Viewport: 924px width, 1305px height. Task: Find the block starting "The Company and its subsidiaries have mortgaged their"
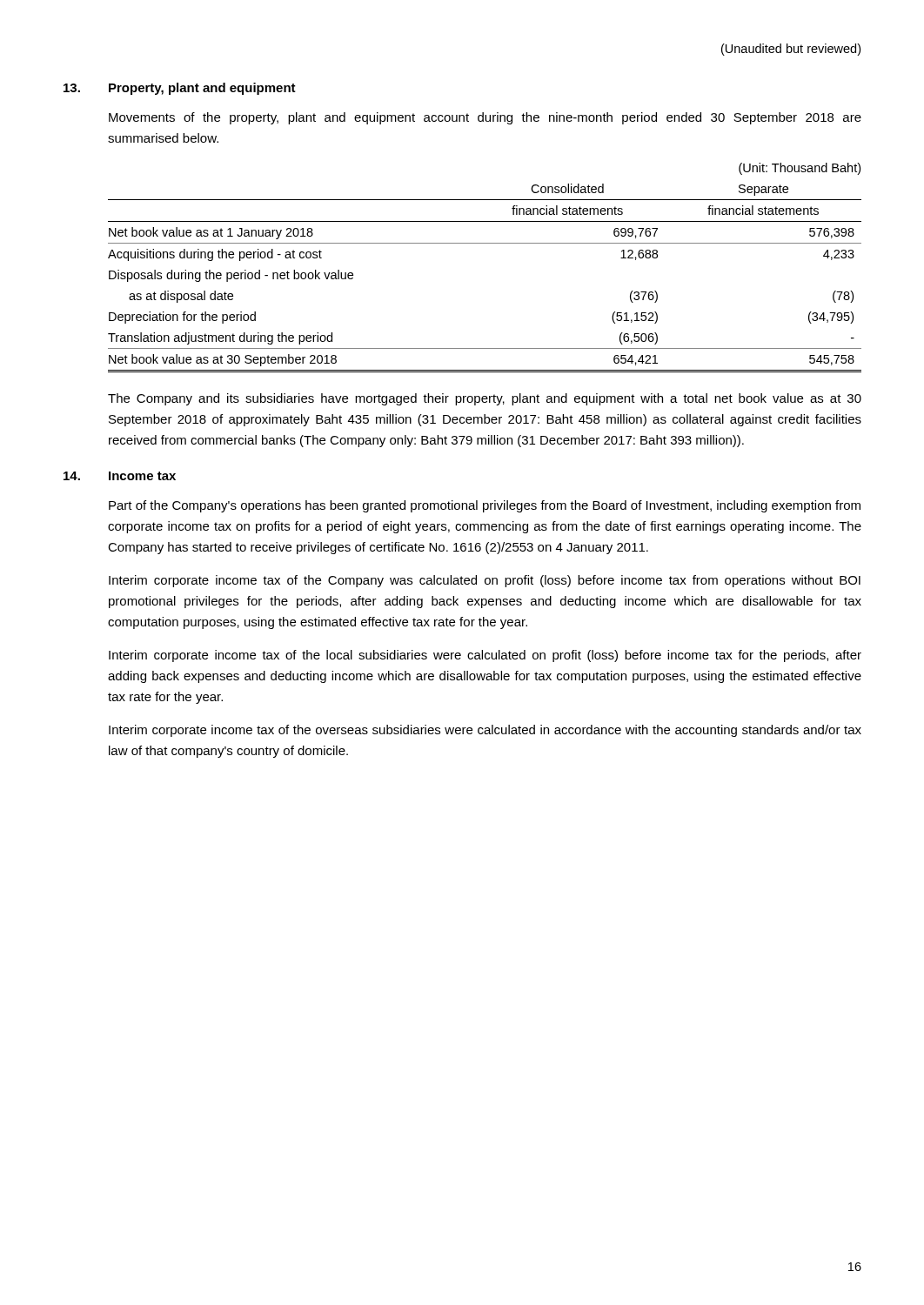tap(485, 419)
